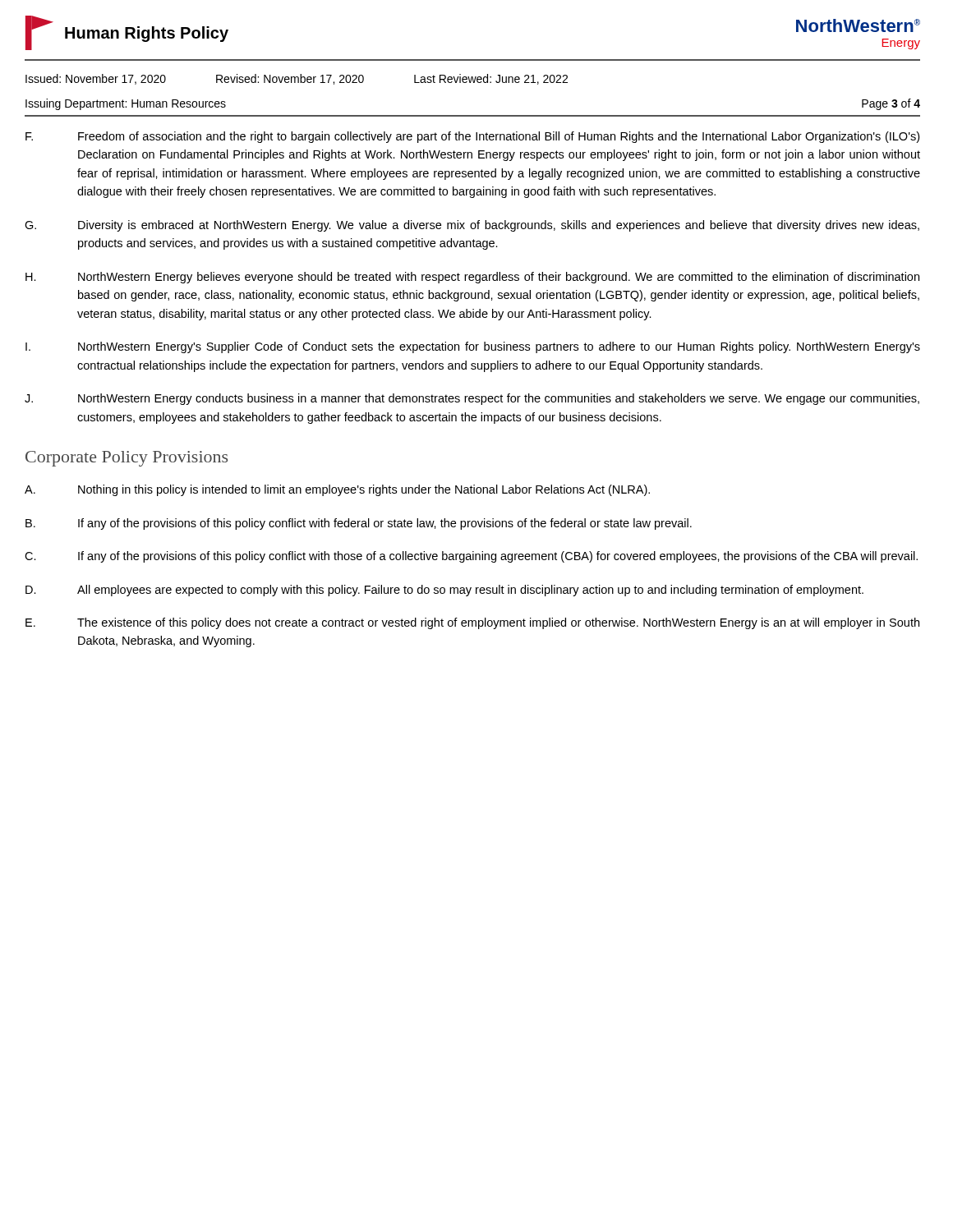Find the text block starting "Corporate Policy Provisions"
The height and width of the screenshot is (1232, 953).
127,456
